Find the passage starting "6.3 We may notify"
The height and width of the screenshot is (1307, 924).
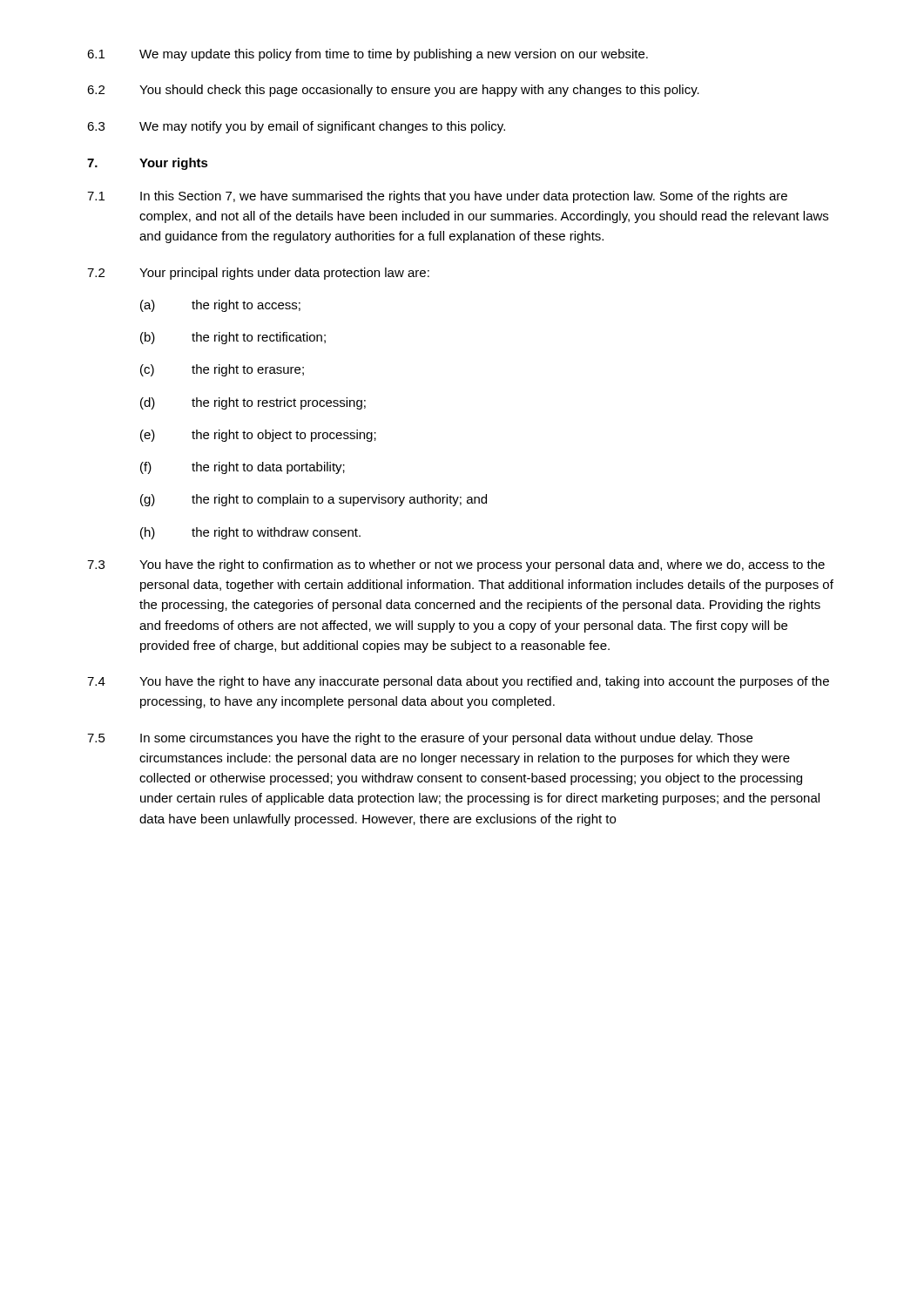pyautogui.click(x=462, y=126)
